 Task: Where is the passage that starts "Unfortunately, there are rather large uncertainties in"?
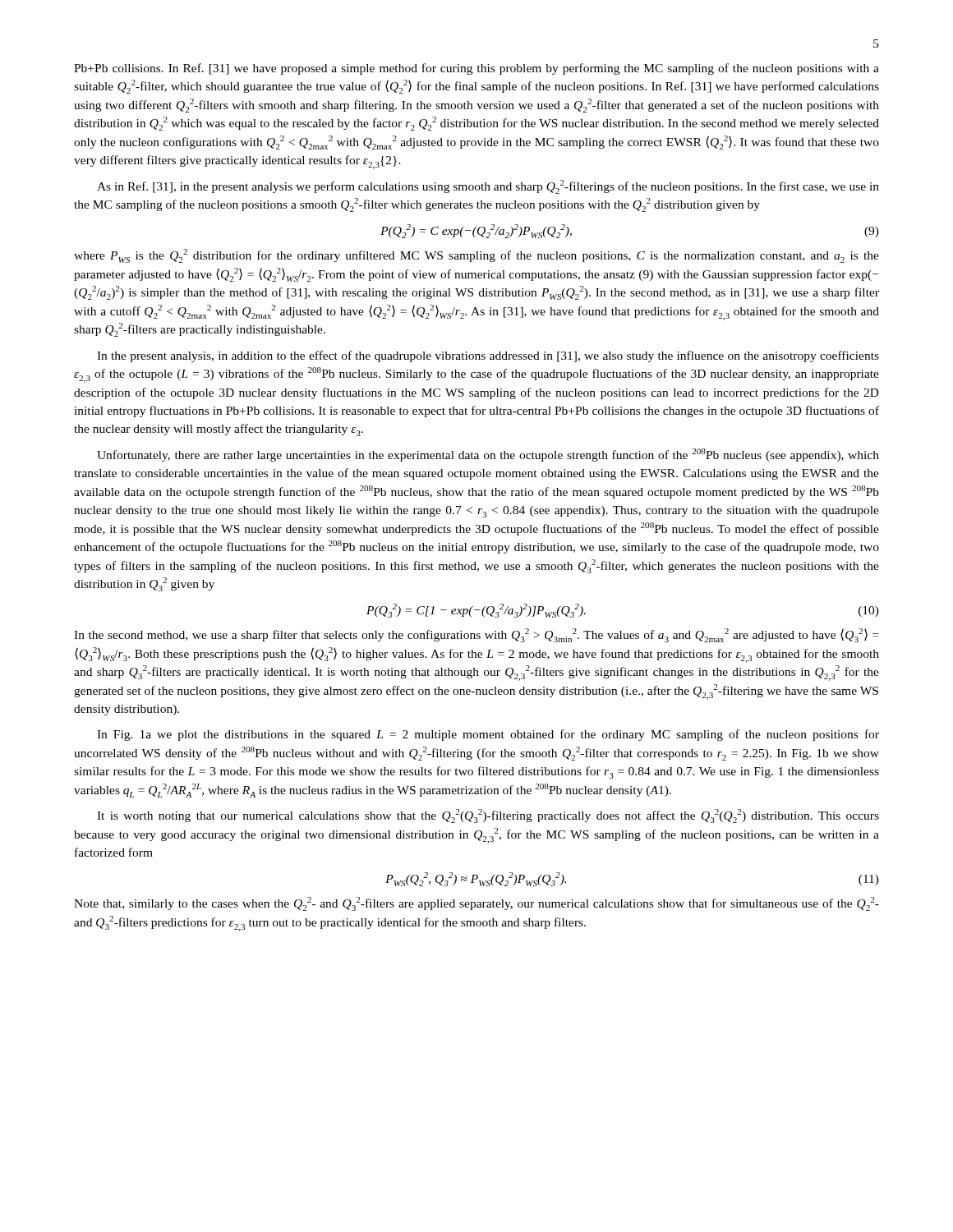(476, 520)
